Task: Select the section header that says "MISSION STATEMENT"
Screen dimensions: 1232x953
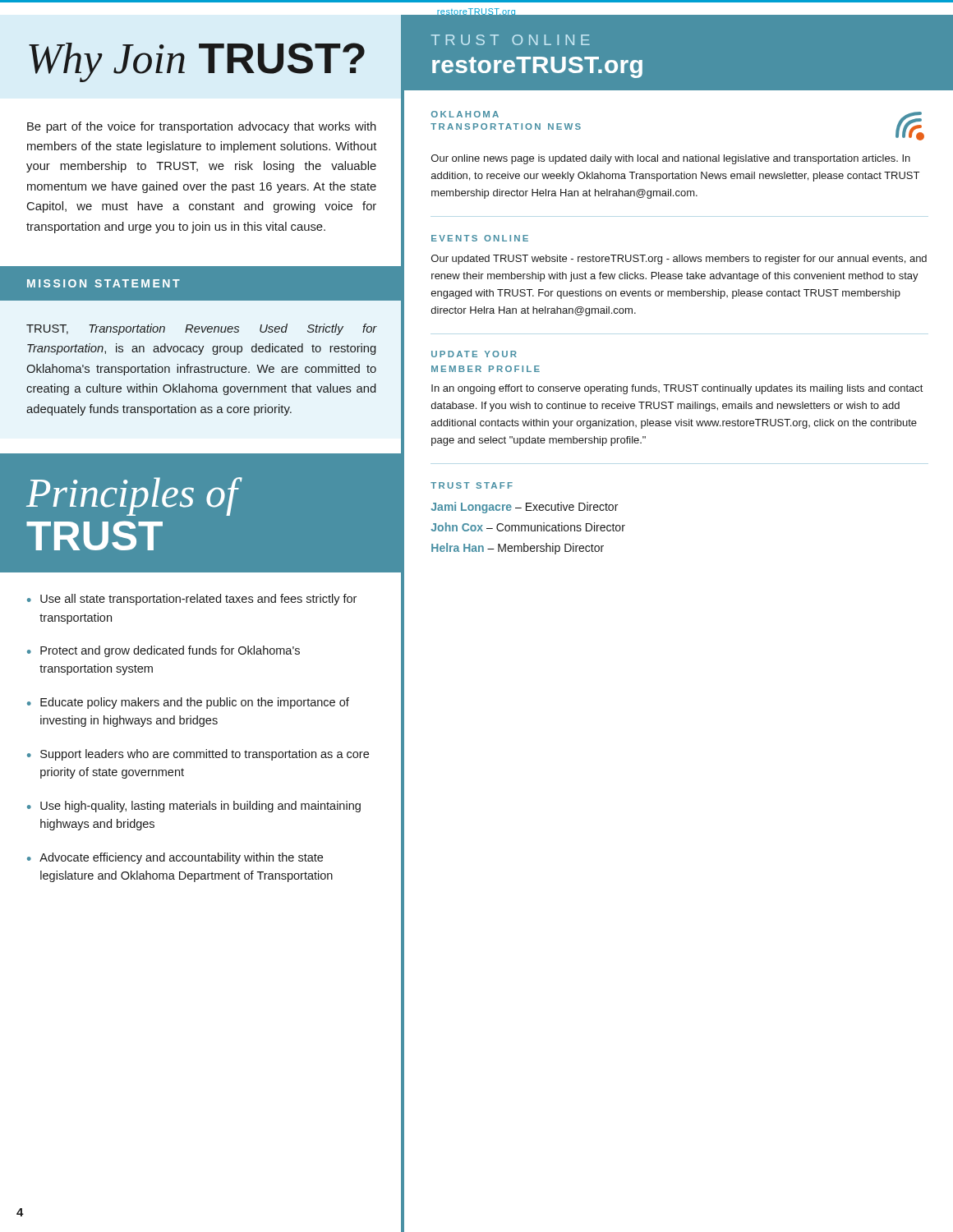Action: click(x=104, y=283)
